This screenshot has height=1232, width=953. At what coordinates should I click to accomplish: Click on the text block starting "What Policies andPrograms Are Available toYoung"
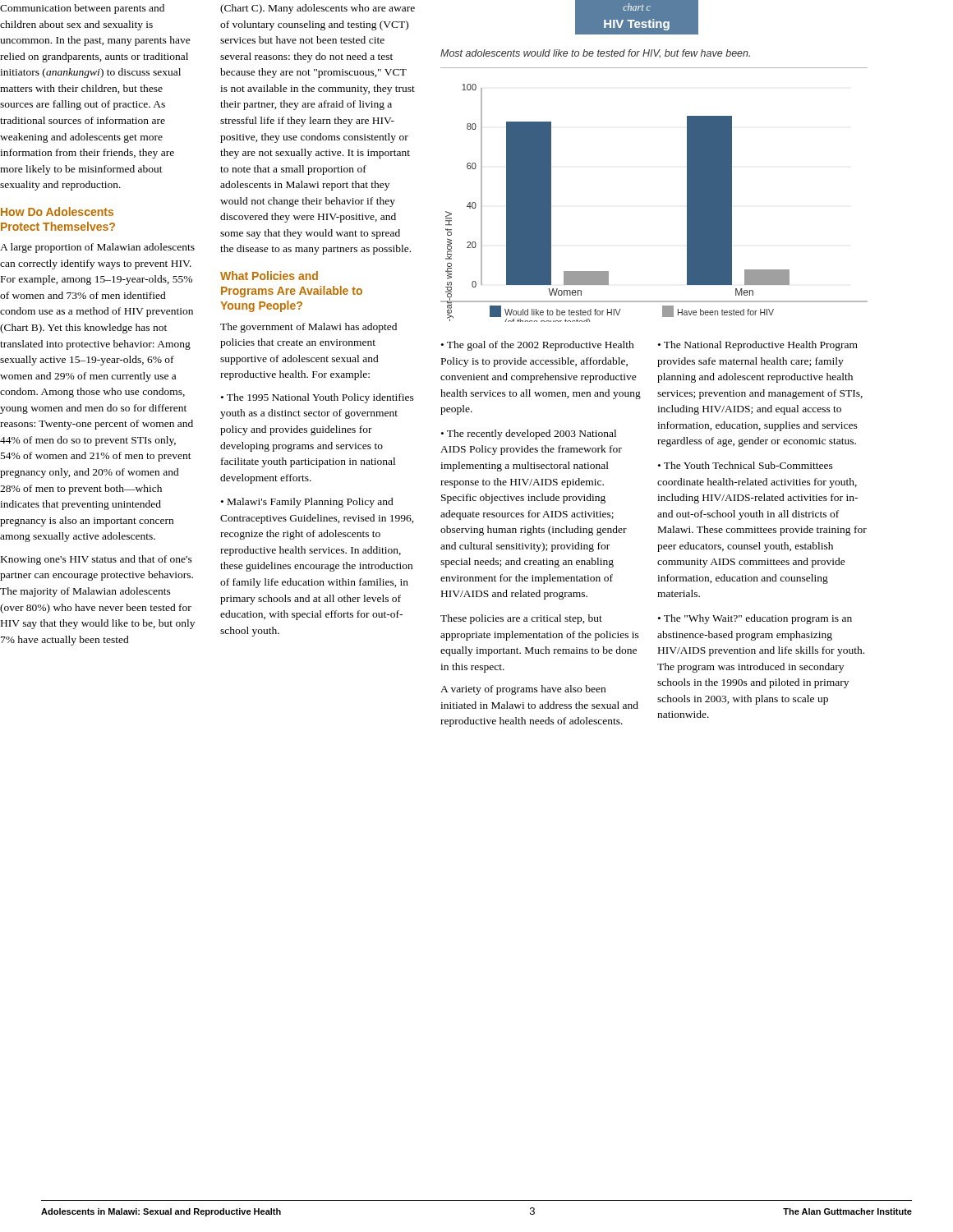coord(318,291)
